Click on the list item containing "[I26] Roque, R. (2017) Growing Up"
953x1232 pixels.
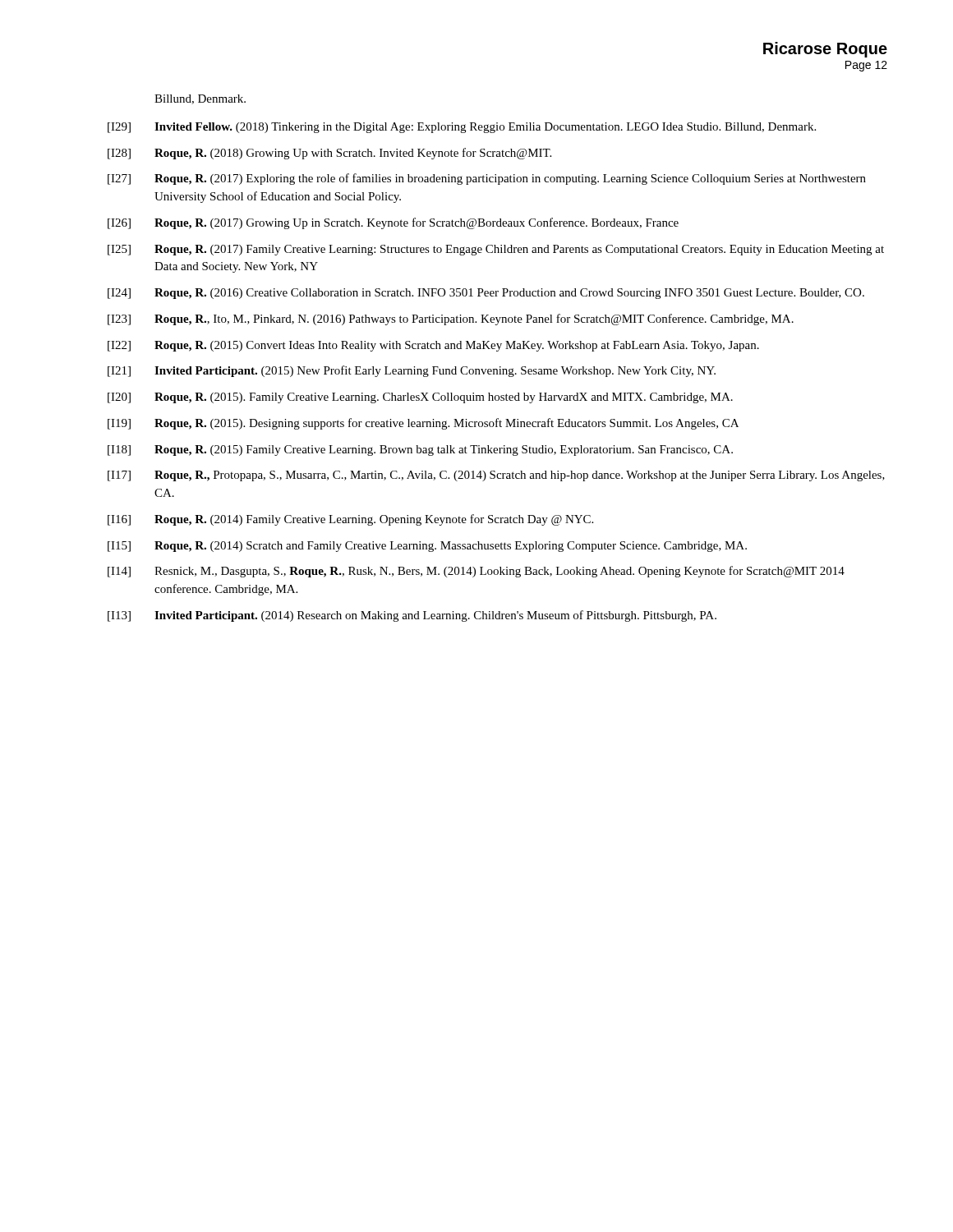[x=497, y=223]
